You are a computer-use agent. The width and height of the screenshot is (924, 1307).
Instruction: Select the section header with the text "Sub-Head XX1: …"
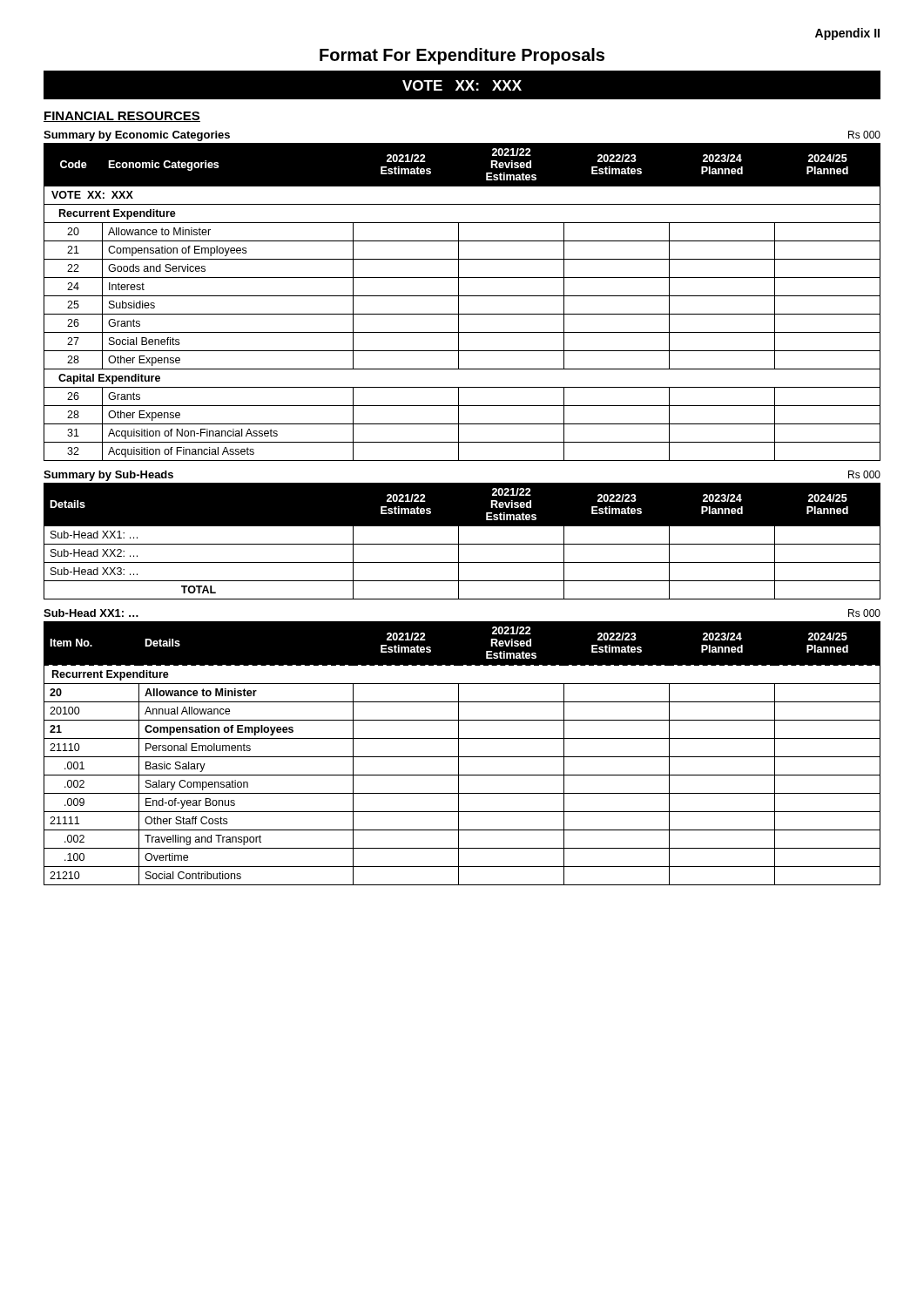[91, 613]
